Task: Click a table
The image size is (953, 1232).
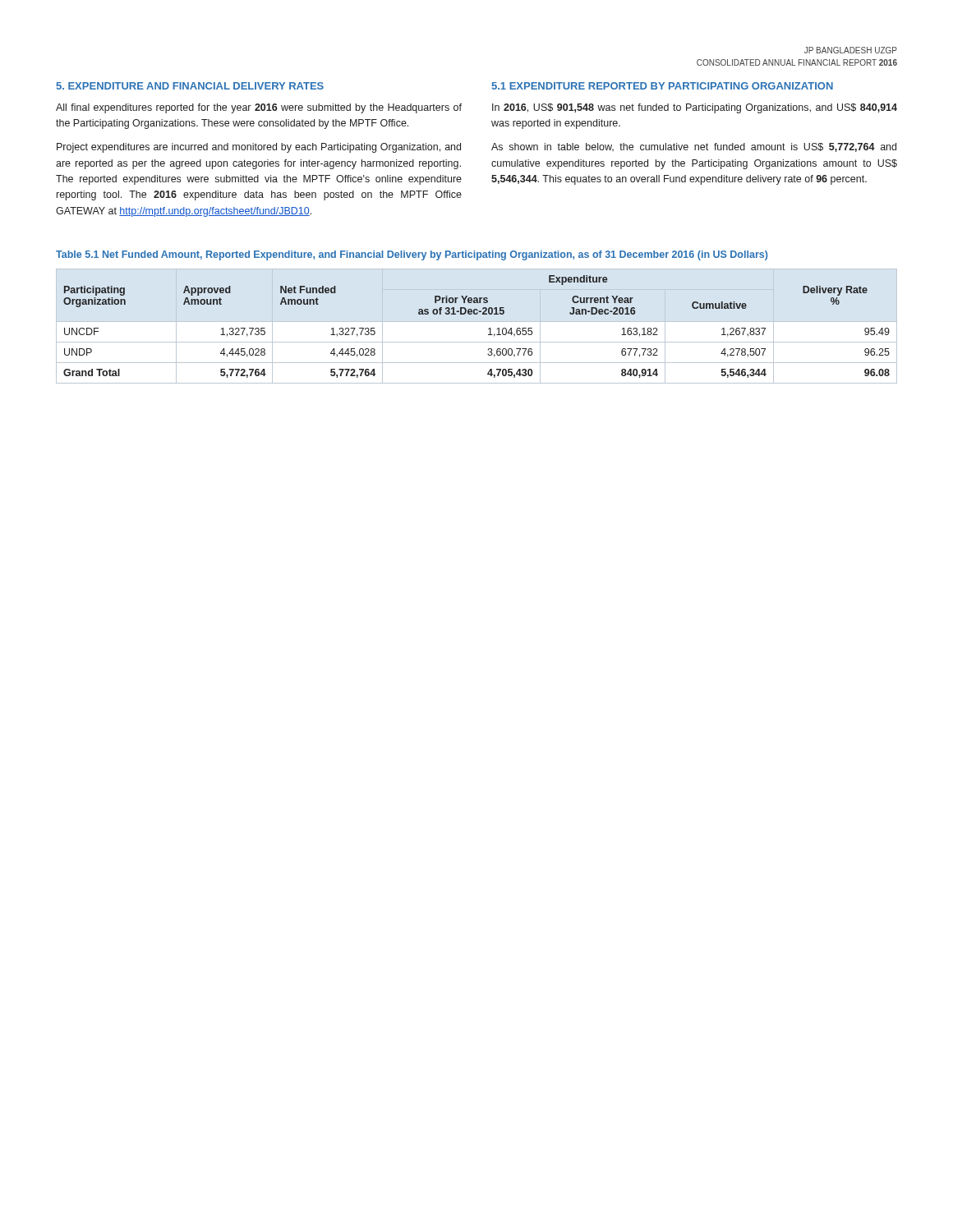Action: [x=476, y=326]
